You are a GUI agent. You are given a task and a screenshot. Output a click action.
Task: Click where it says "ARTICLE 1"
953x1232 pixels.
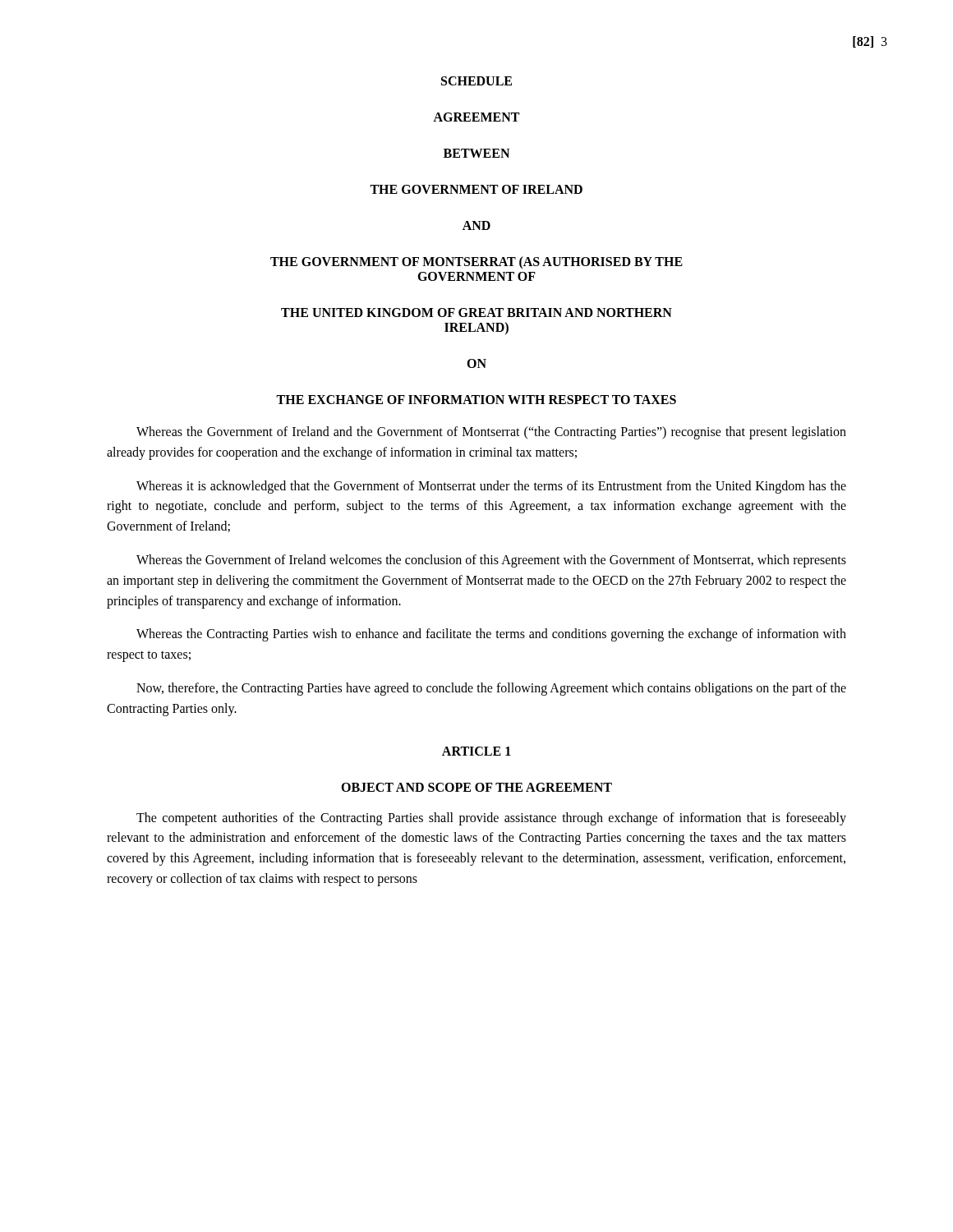coord(476,751)
